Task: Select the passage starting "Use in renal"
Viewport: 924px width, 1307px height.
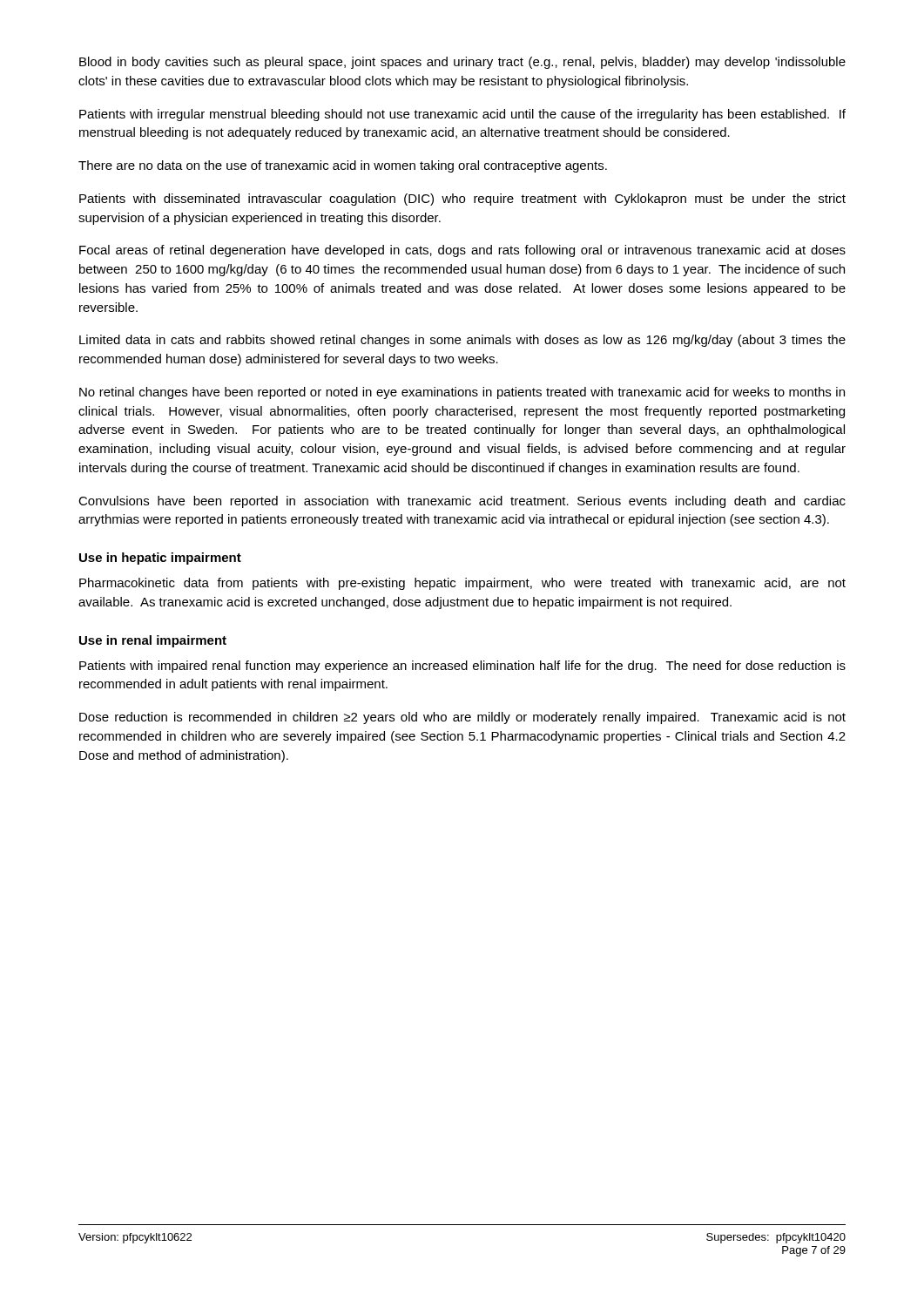Action: [152, 640]
